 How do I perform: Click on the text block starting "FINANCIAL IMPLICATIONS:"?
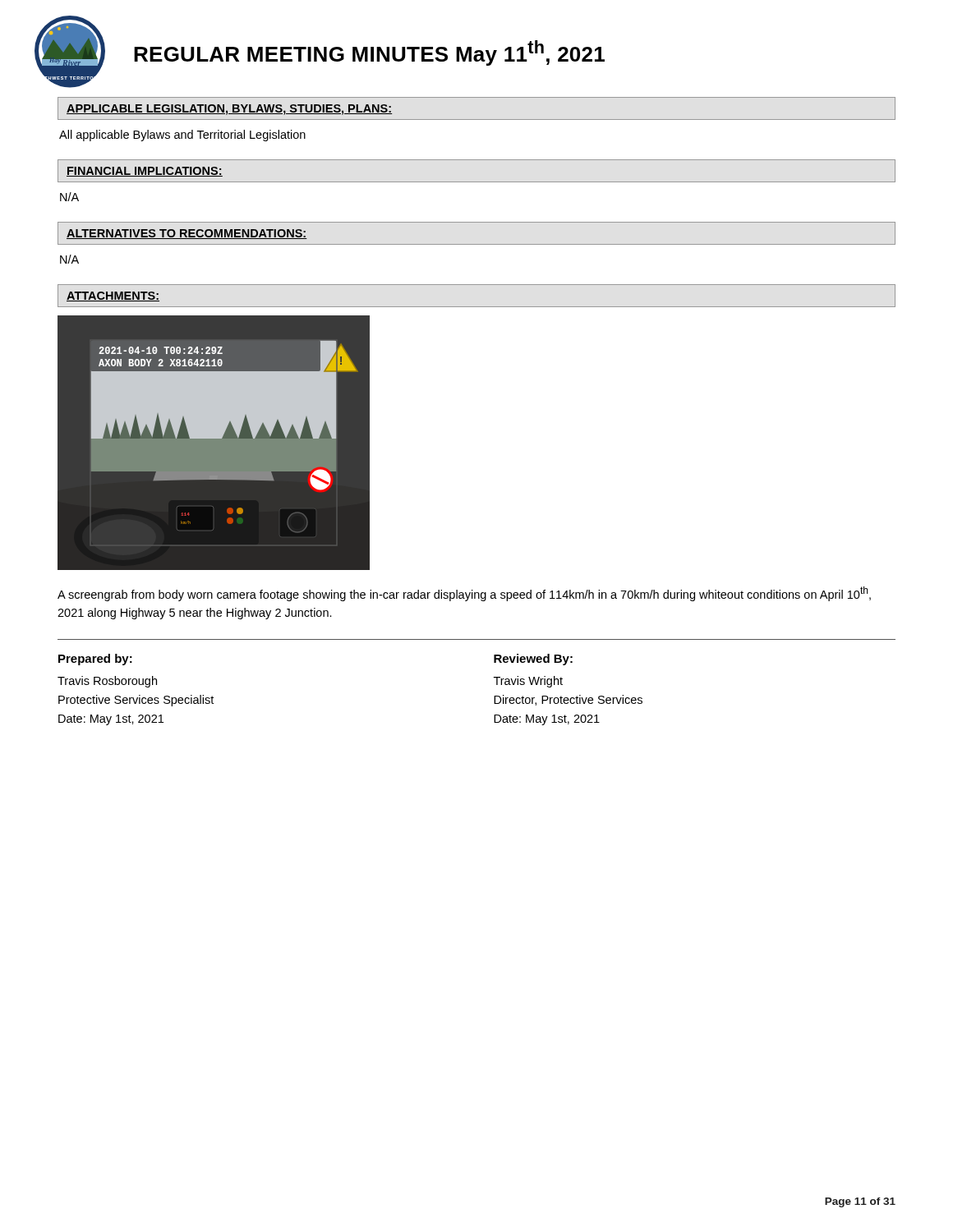144,171
